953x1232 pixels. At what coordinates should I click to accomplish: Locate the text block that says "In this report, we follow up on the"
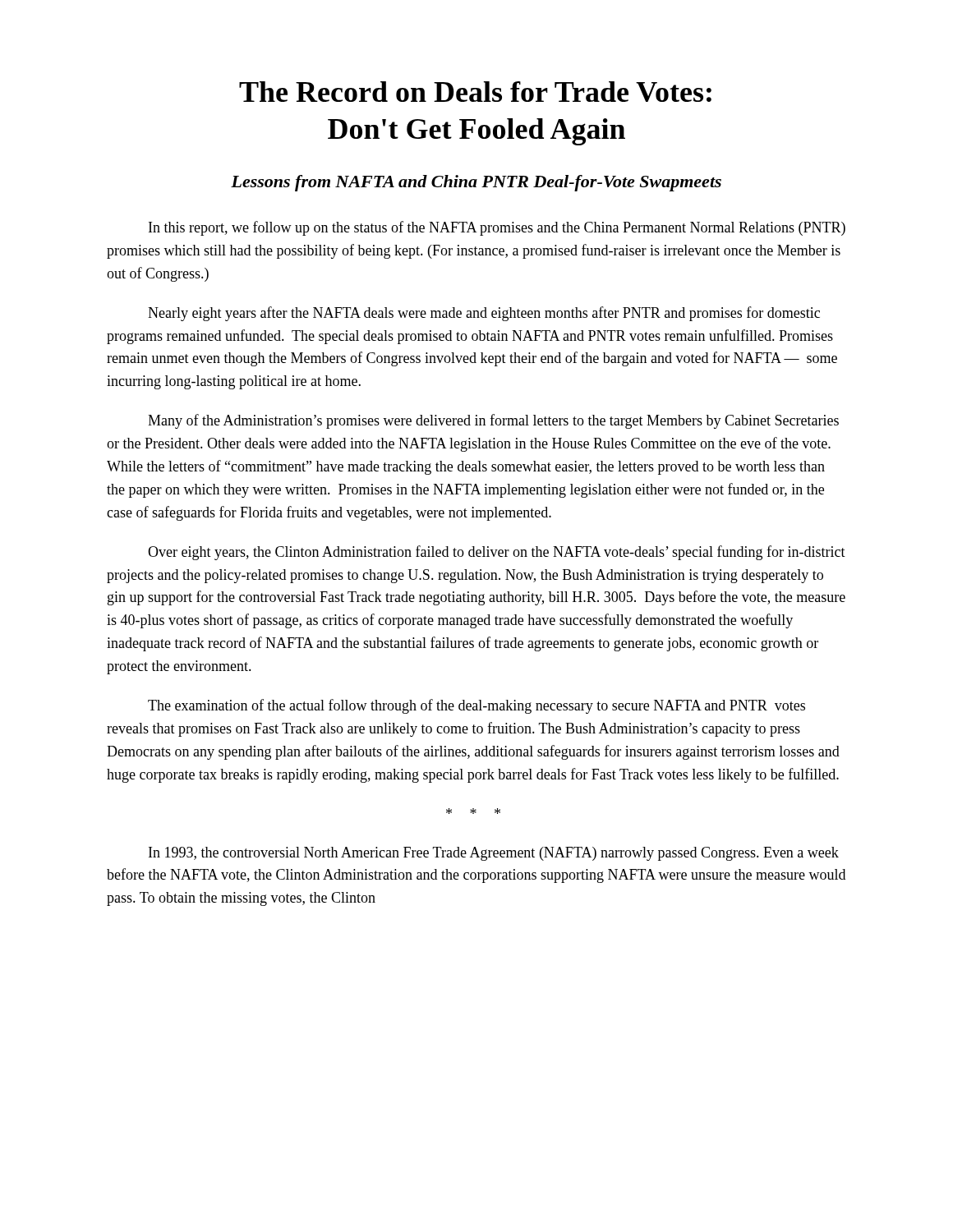coord(476,250)
